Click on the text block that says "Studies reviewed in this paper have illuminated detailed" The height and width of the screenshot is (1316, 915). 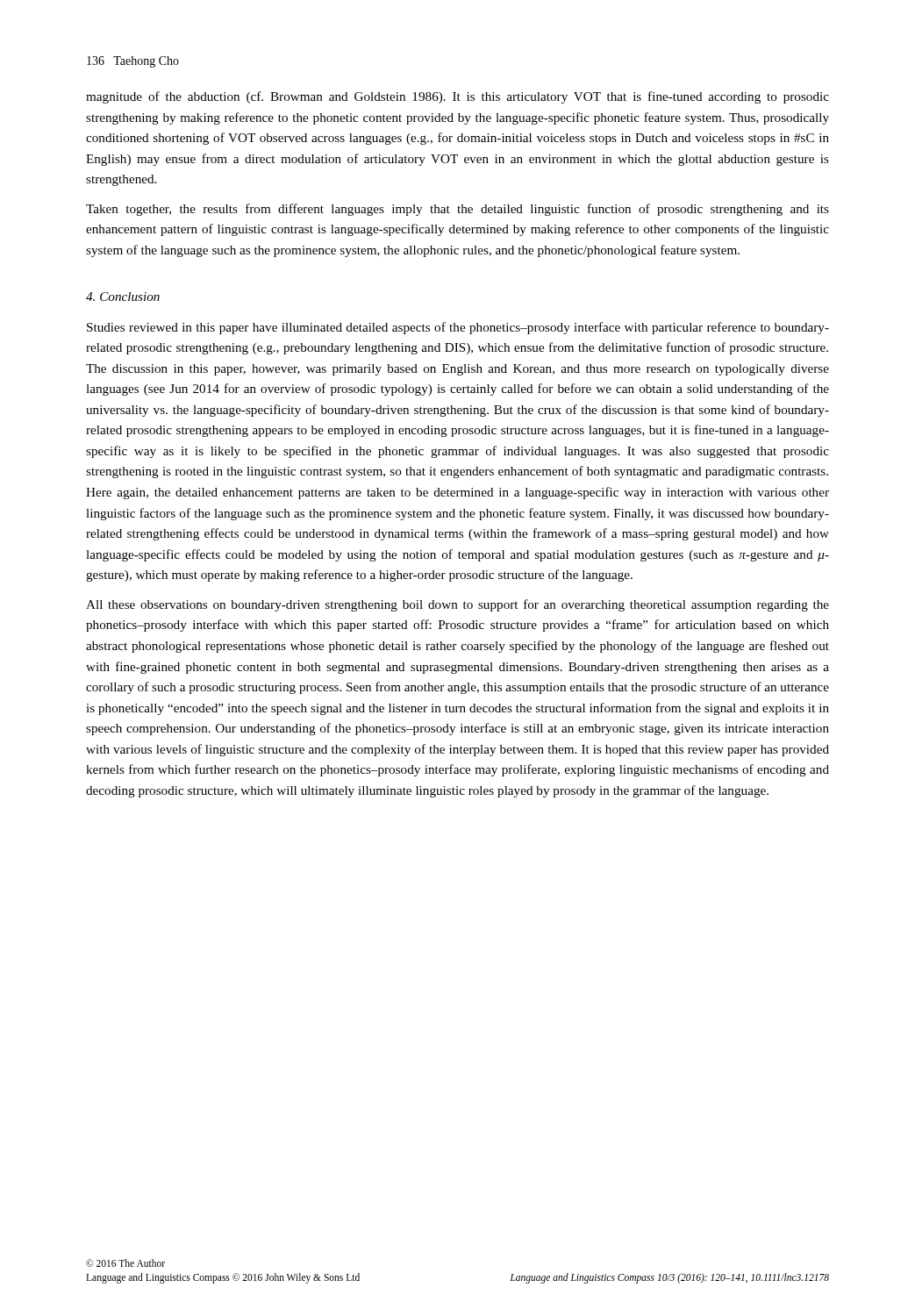(458, 451)
